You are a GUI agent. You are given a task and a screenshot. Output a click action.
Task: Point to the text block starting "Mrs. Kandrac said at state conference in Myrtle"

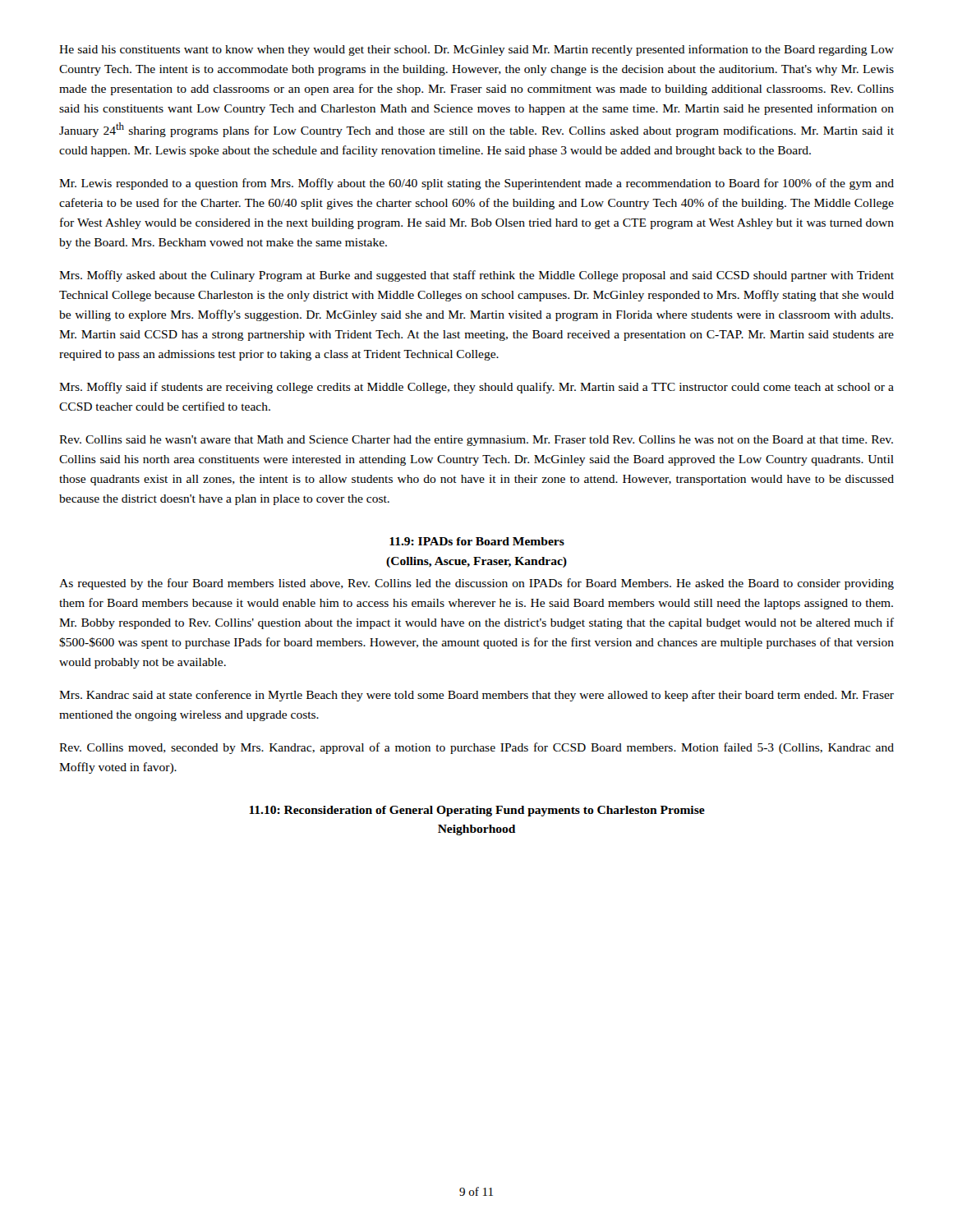[476, 704]
